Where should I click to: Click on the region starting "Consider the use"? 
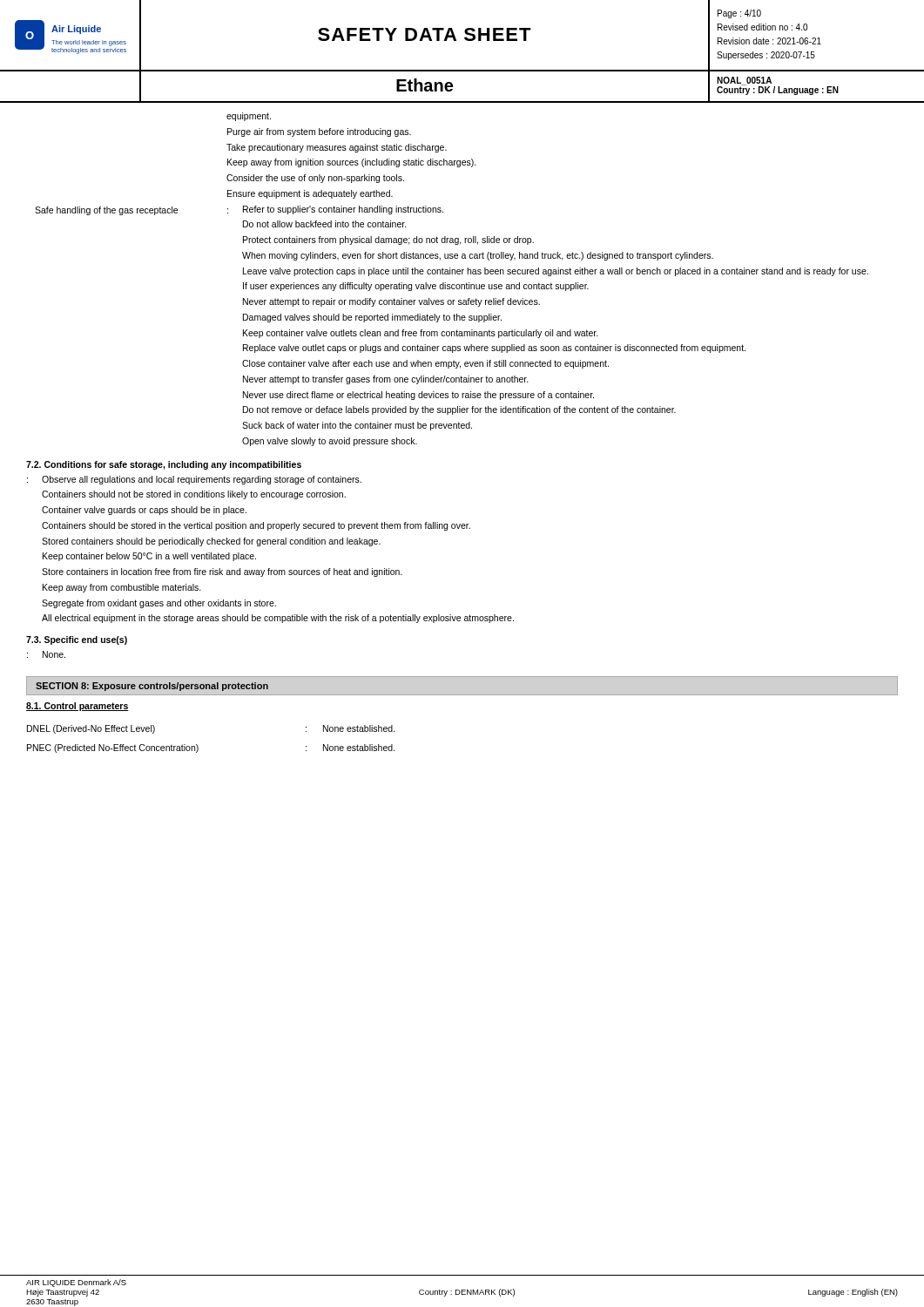[316, 178]
